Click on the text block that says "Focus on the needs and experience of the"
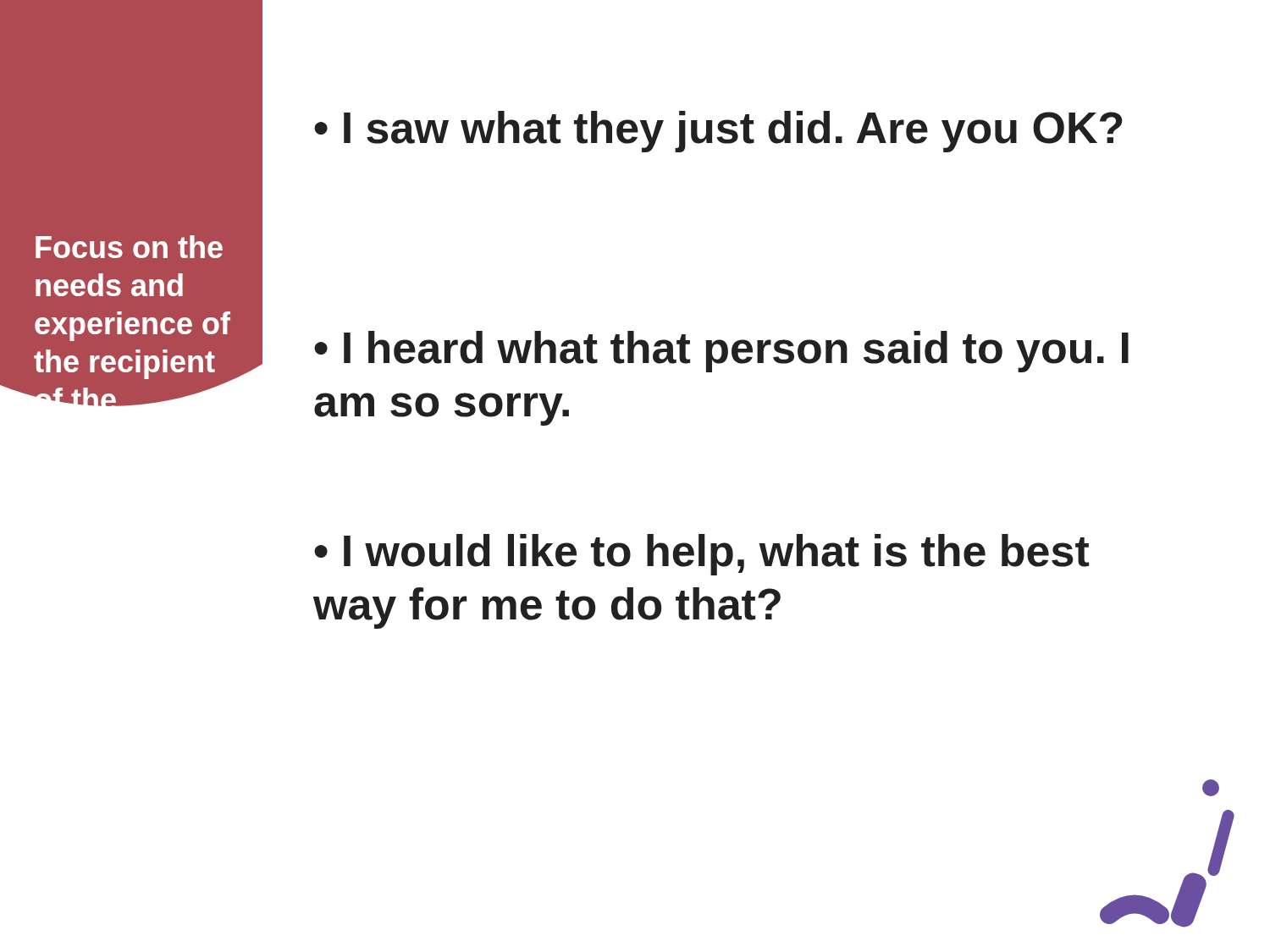 [x=132, y=419]
